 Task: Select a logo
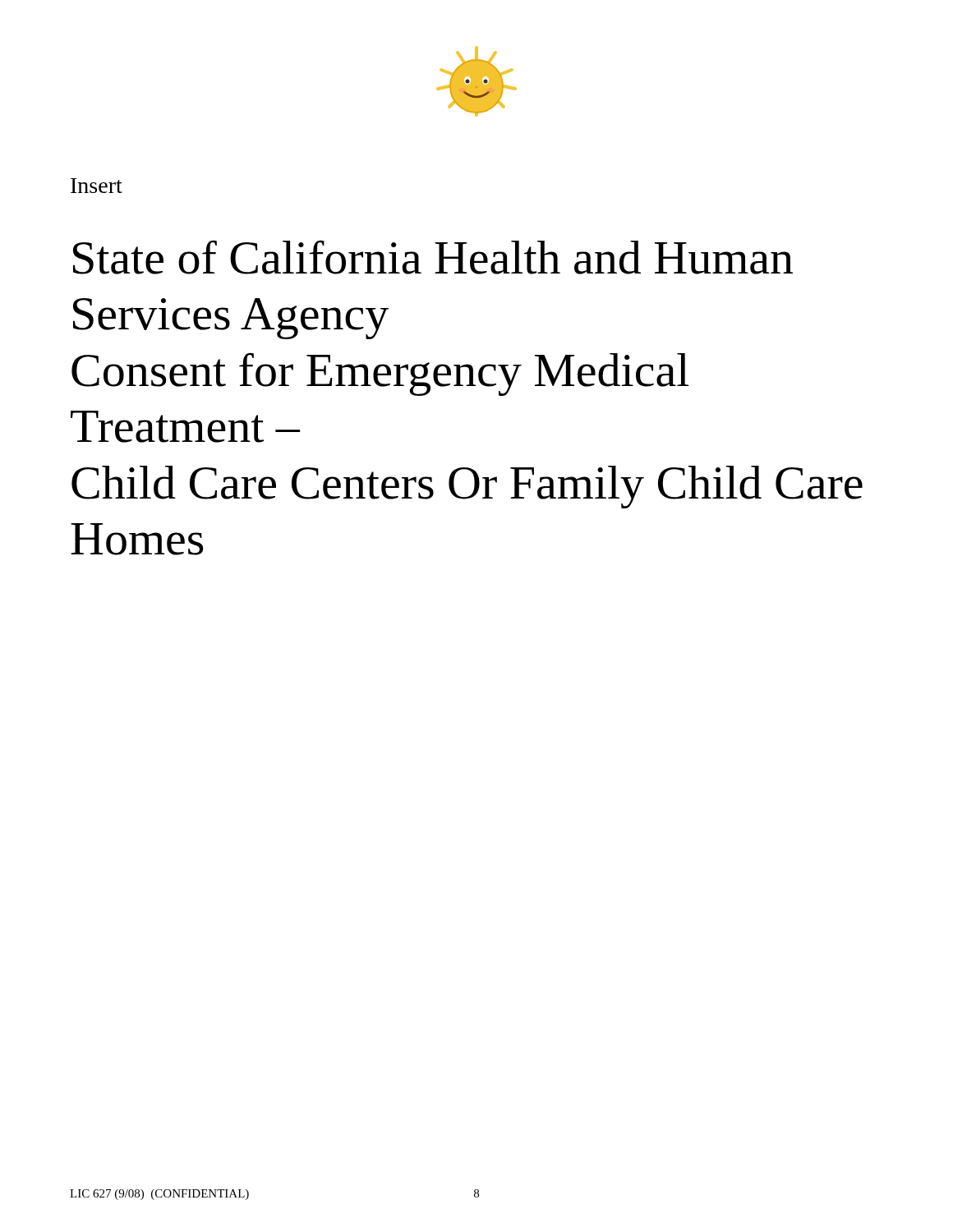476,88
